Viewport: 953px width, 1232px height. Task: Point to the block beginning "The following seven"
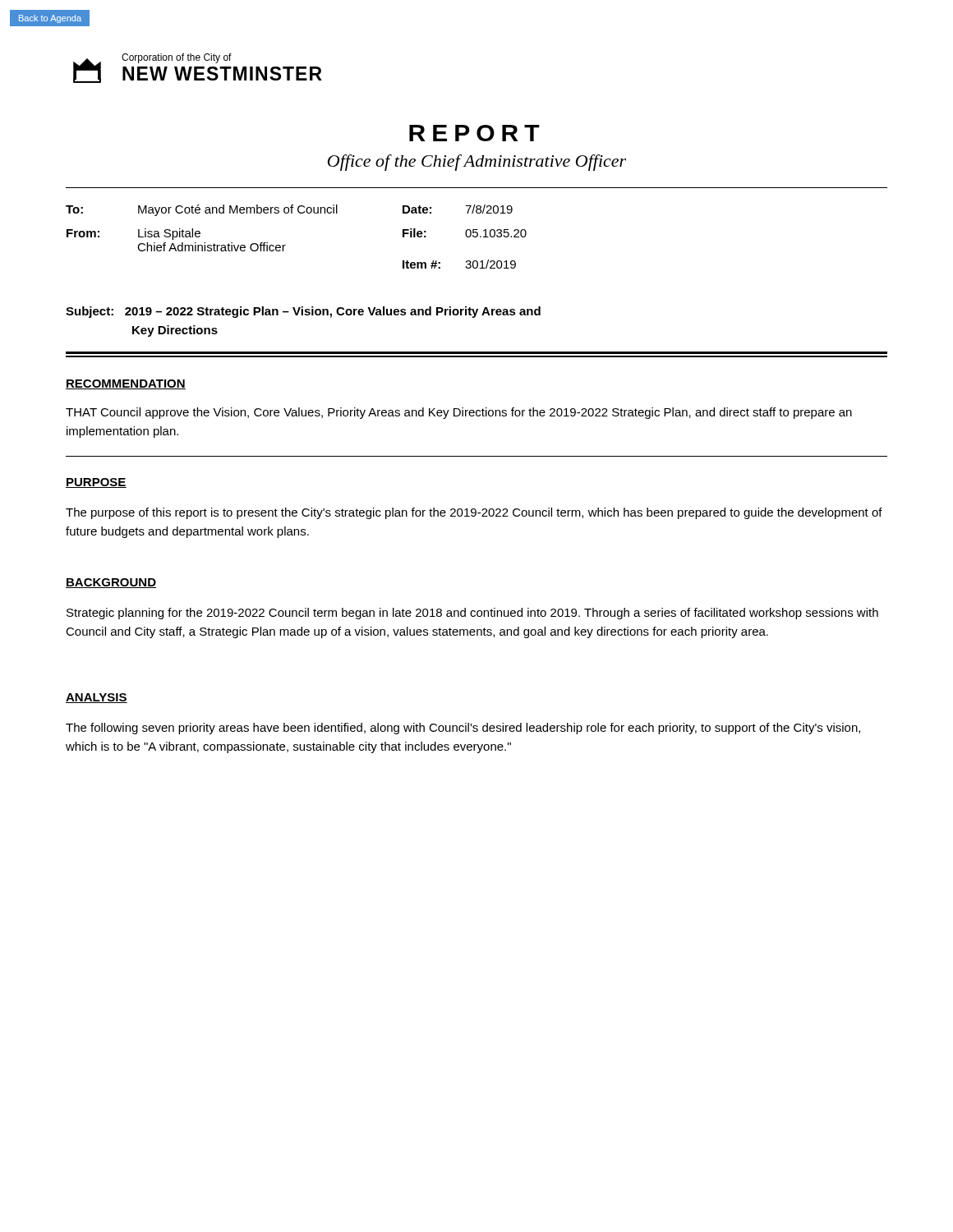coord(464,737)
